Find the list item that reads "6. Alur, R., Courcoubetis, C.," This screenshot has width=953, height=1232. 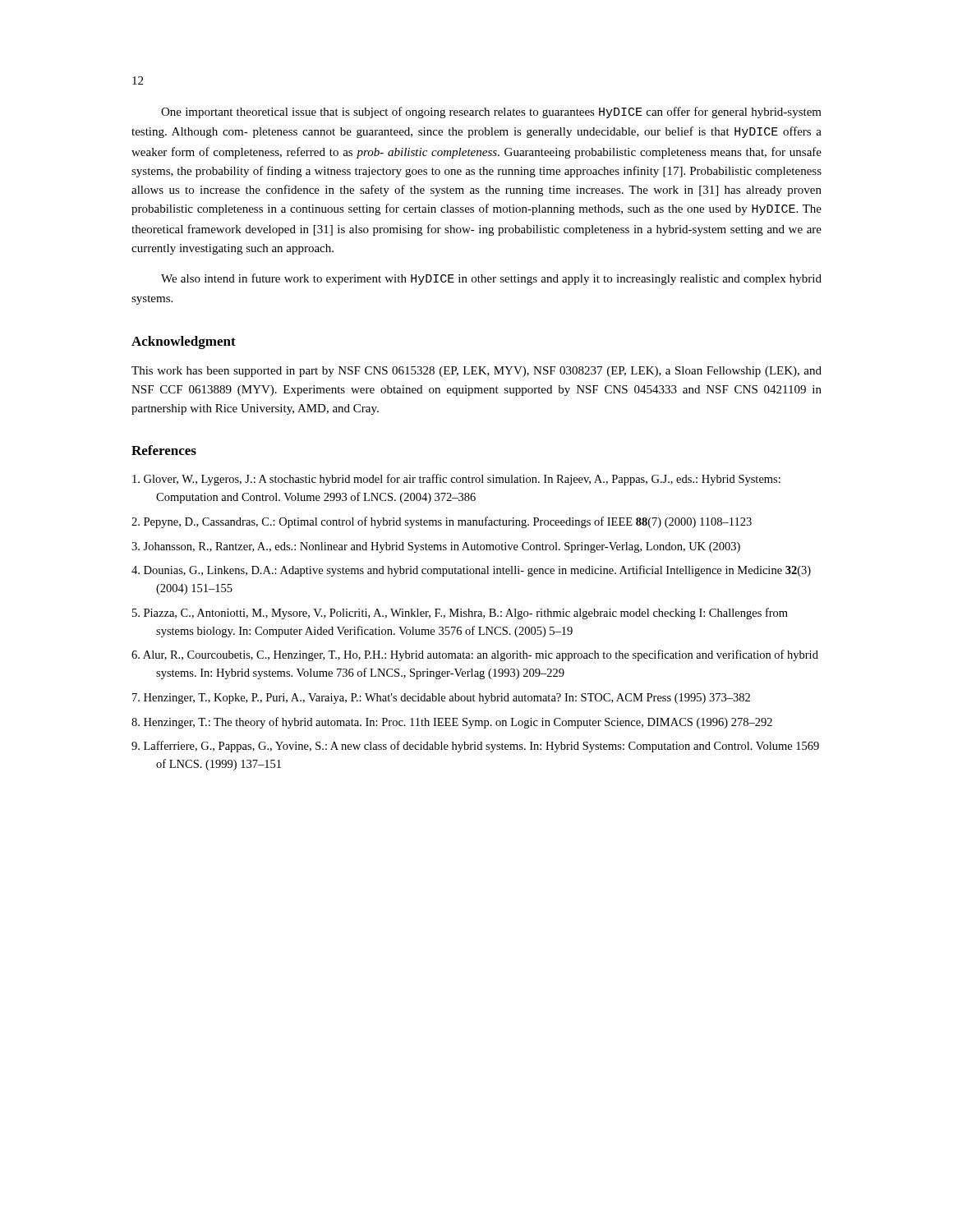click(476, 664)
